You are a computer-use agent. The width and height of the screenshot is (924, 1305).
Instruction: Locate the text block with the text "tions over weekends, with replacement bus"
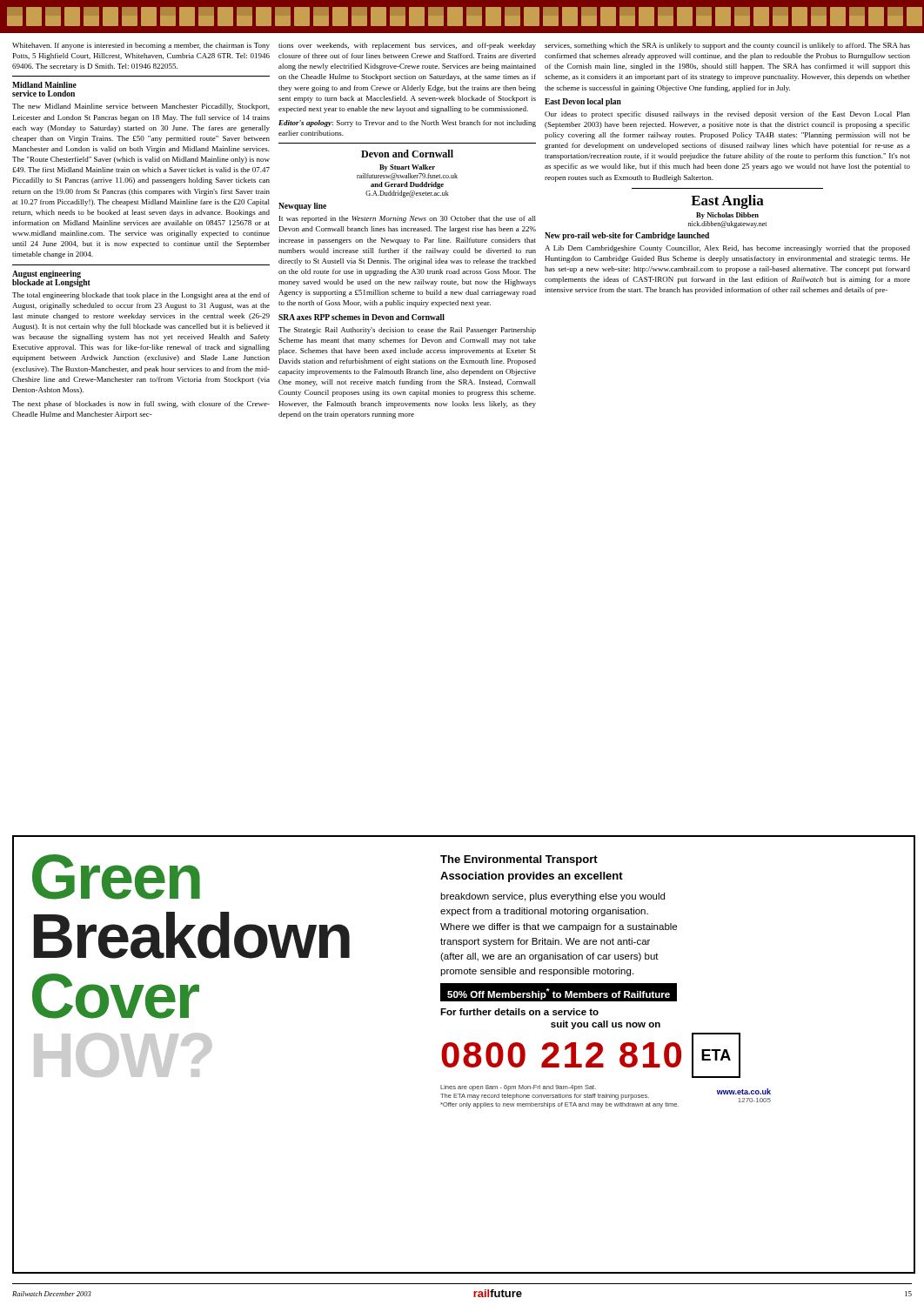407,77
